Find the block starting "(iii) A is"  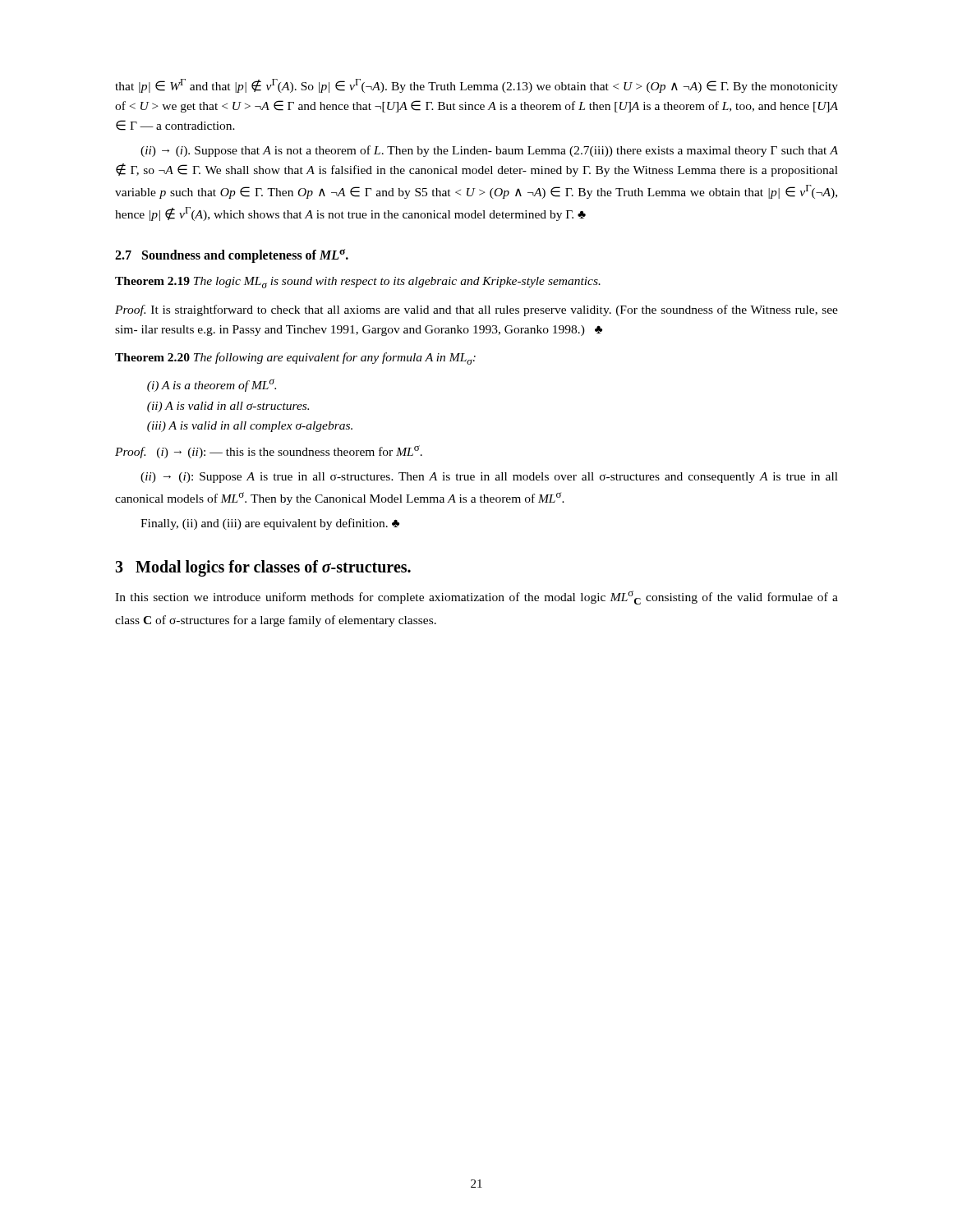pos(250,427)
